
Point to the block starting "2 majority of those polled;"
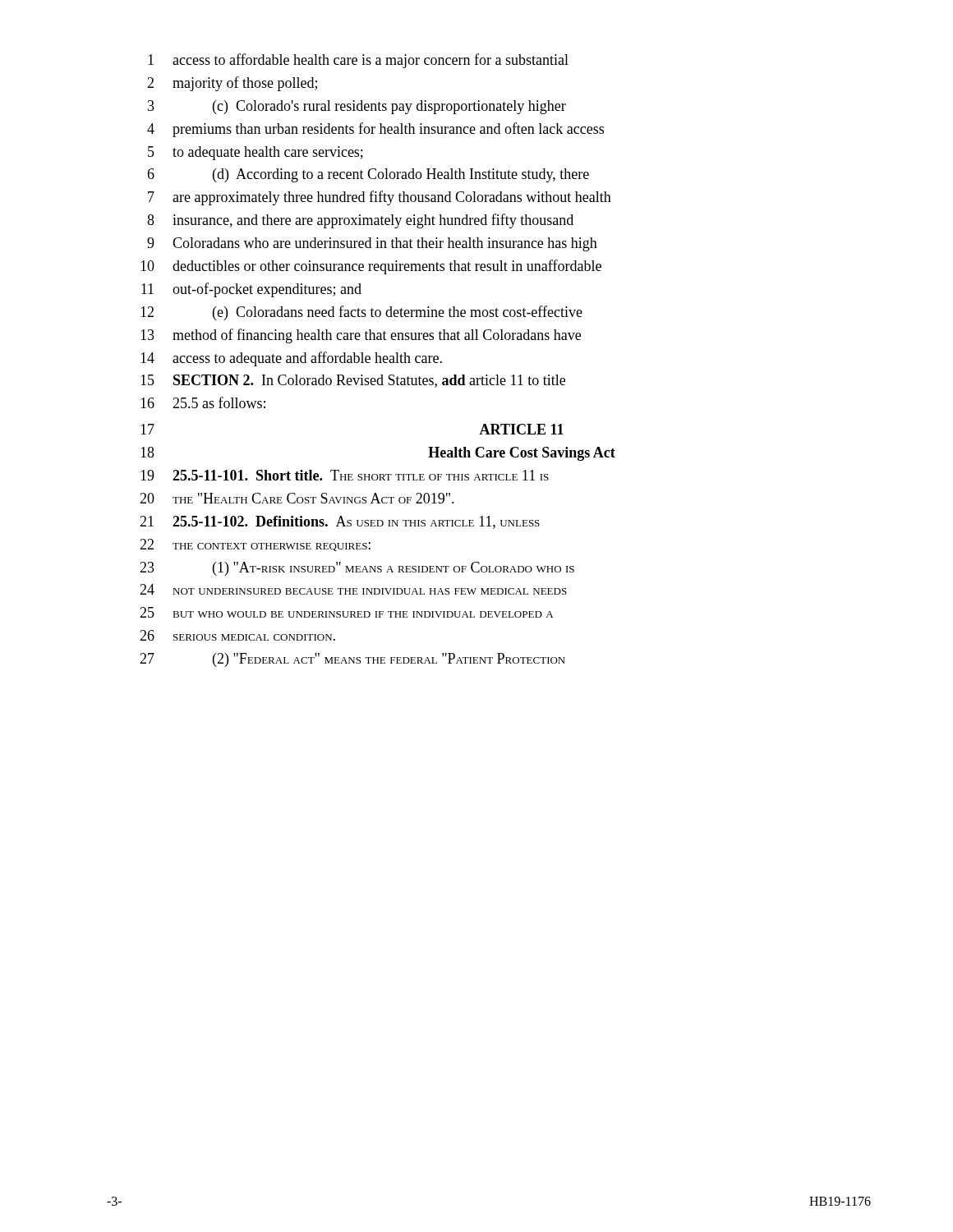pos(232,84)
